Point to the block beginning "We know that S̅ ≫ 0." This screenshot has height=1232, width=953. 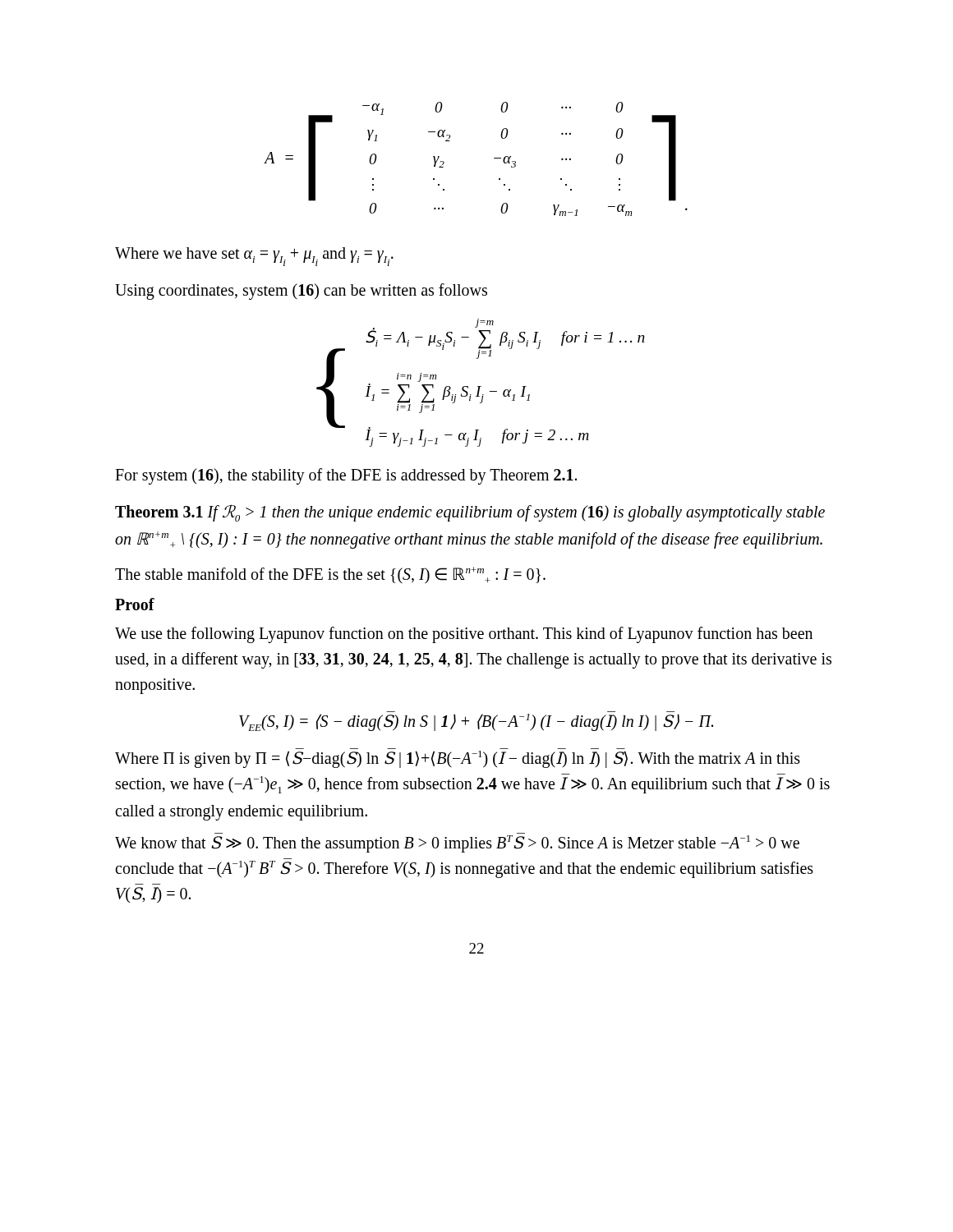point(464,868)
